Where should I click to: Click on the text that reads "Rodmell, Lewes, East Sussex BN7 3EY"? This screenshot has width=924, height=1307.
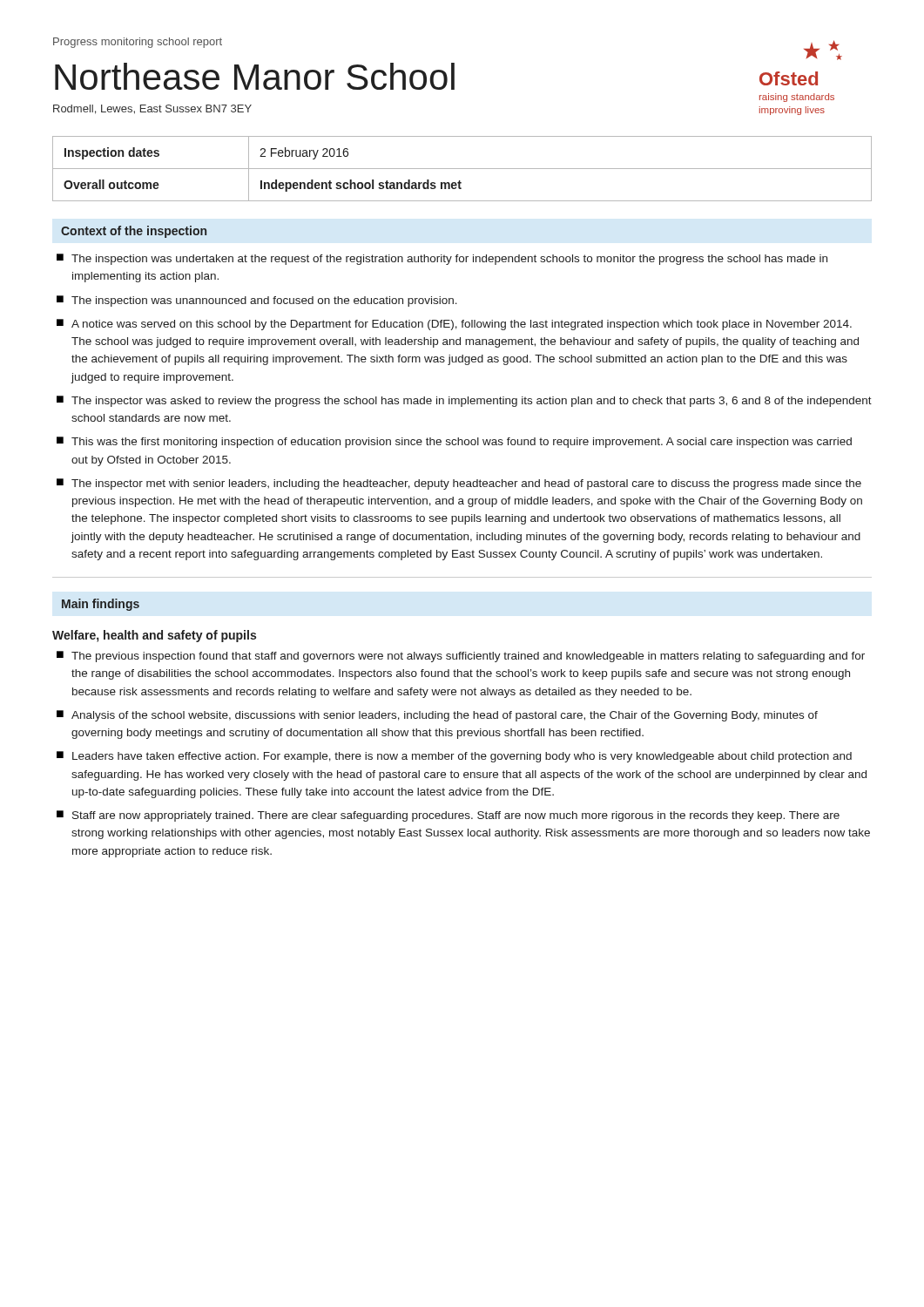point(152,108)
